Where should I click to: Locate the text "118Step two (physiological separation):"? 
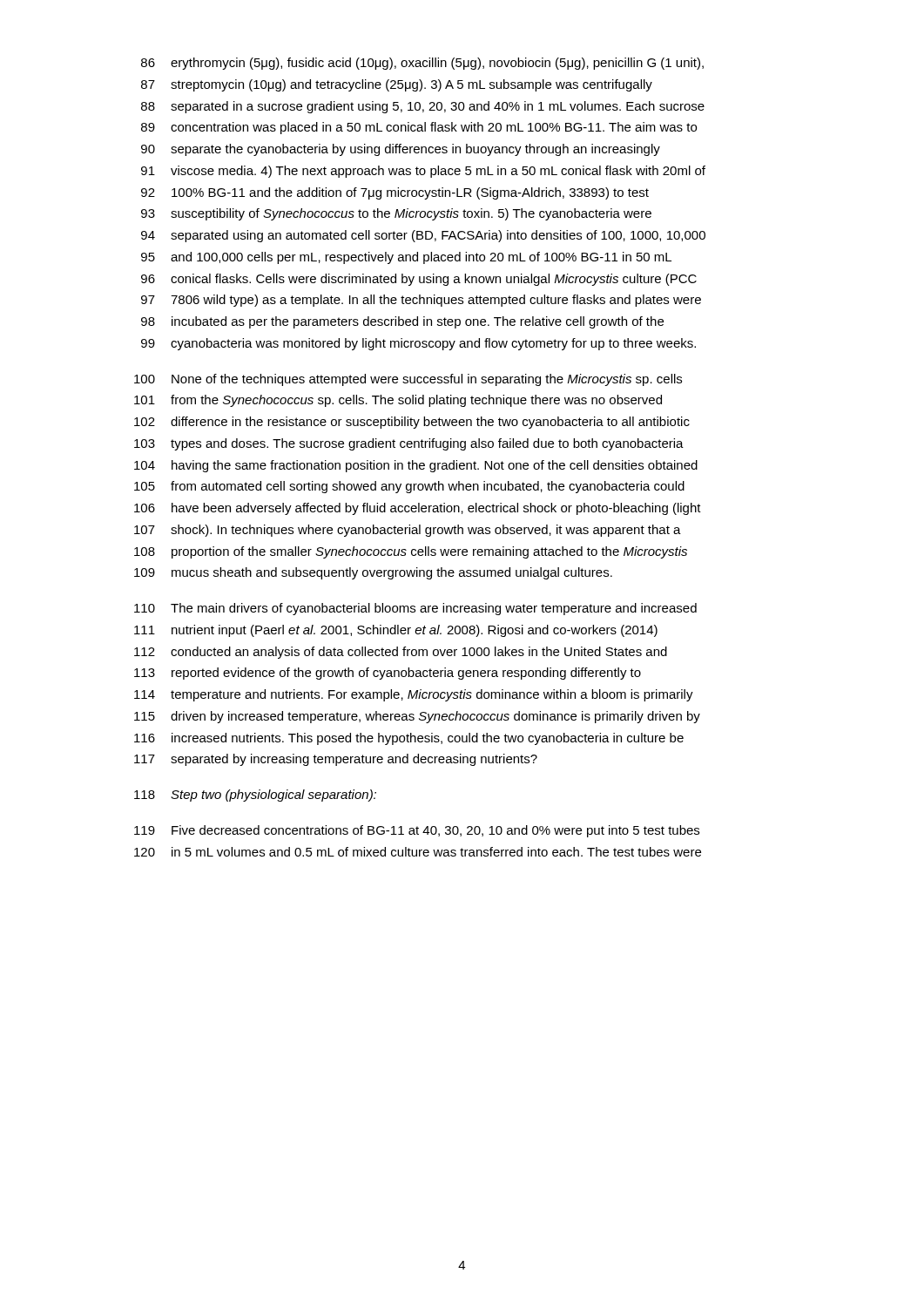coord(255,796)
